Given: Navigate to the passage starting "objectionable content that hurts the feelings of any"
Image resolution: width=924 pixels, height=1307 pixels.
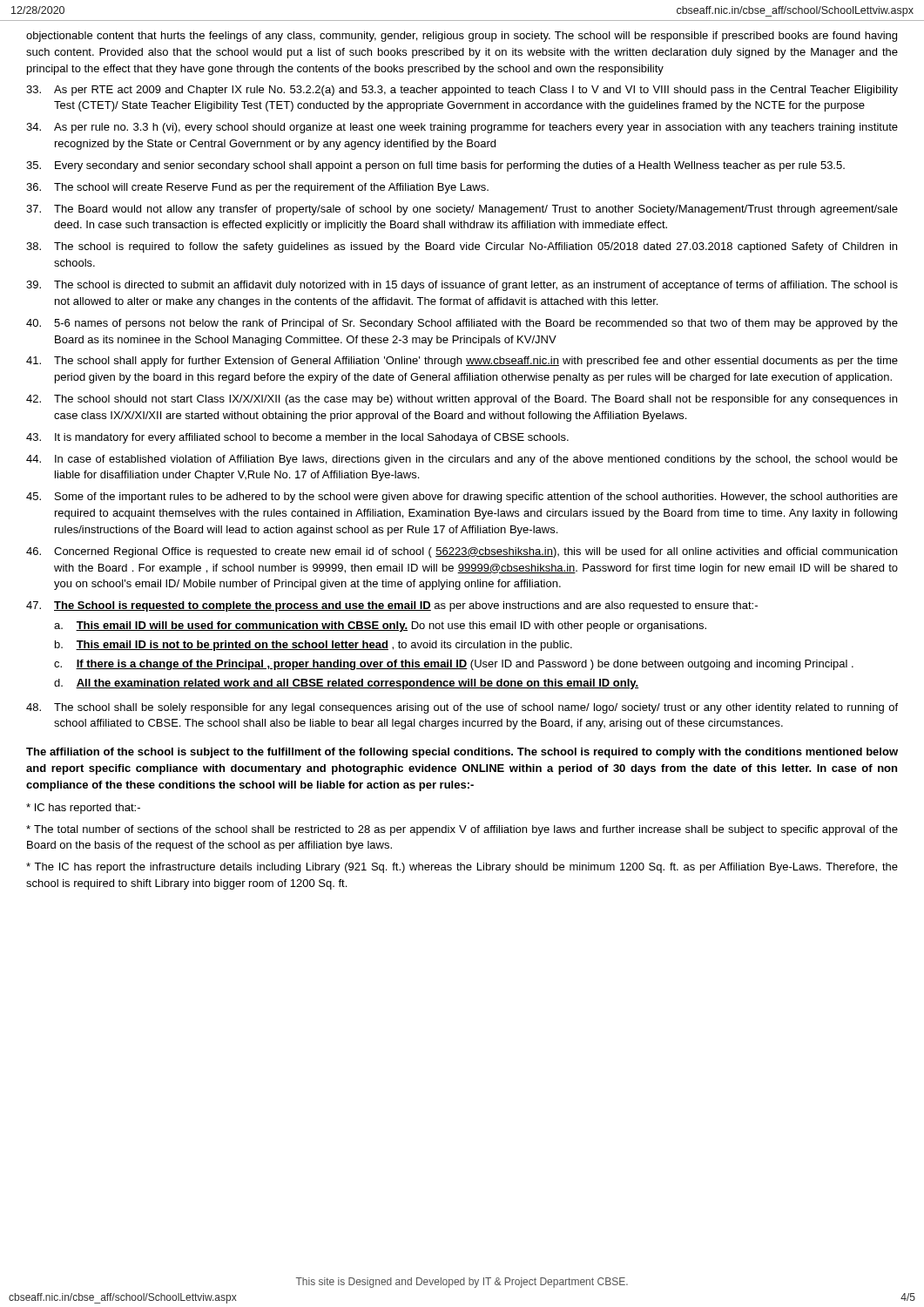Looking at the screenshot, I should point(462,52).
